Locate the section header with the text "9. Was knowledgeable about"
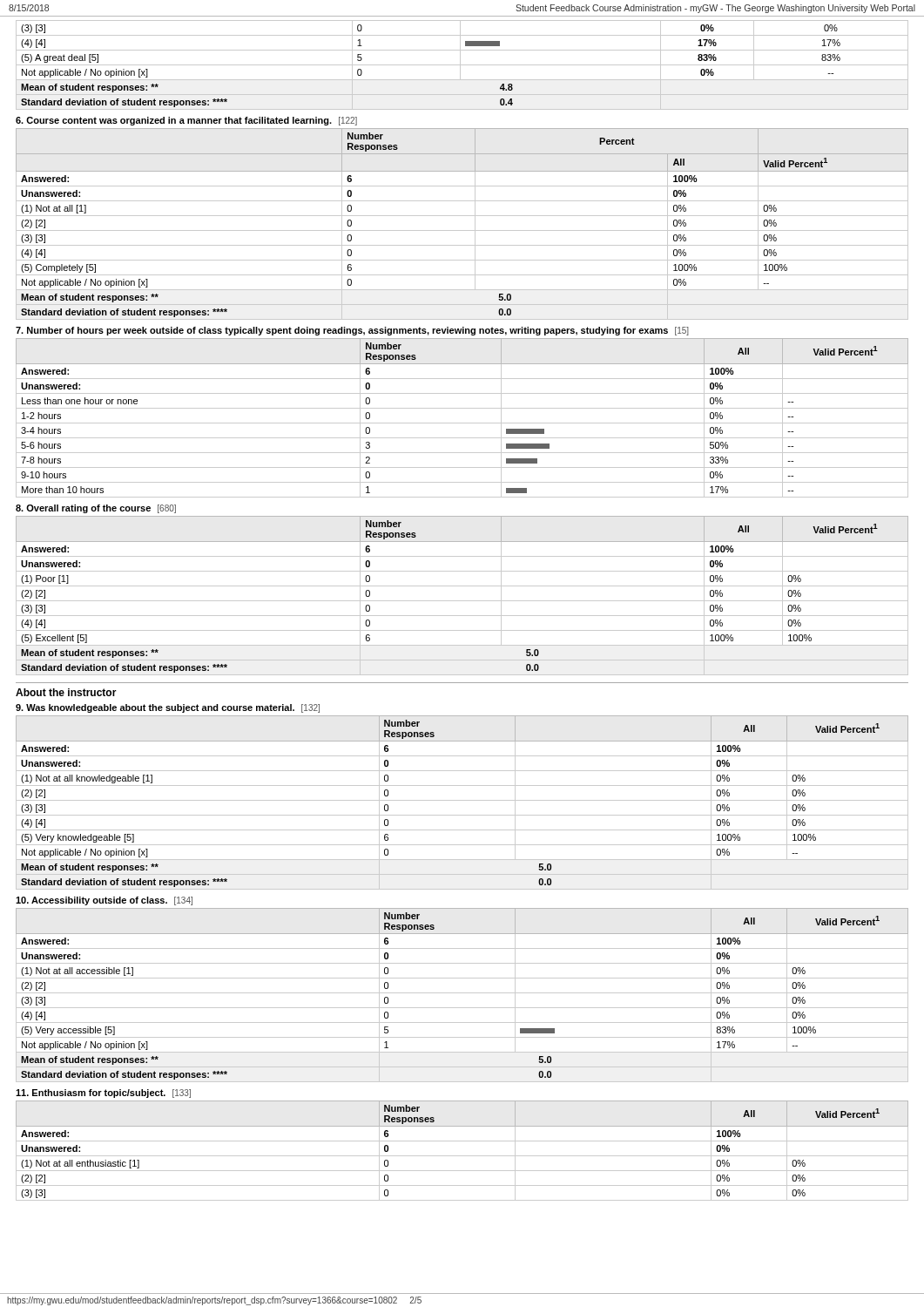924x1307 pixels. (x=168, y=707)
